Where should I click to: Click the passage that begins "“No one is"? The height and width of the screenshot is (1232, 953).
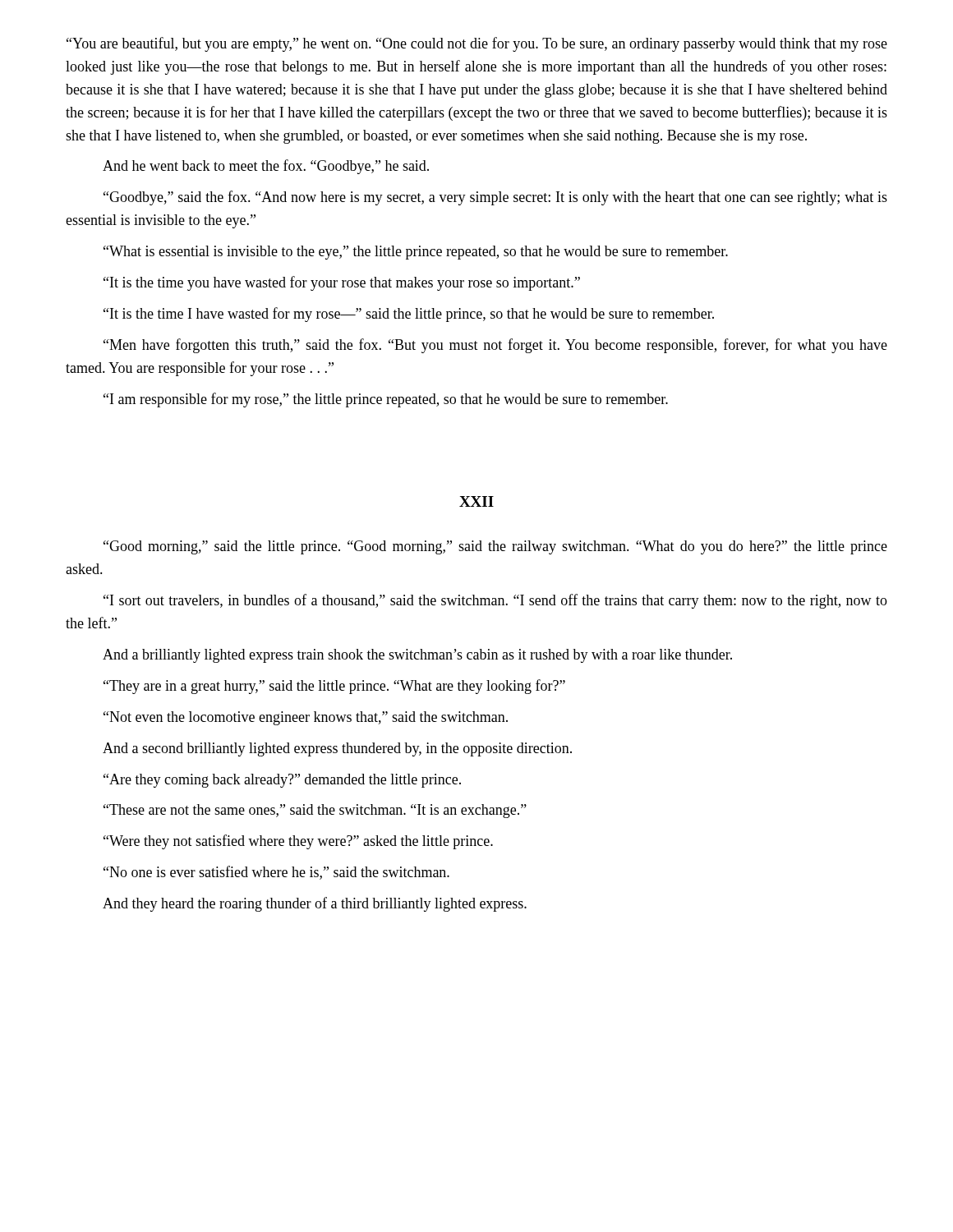276,872
